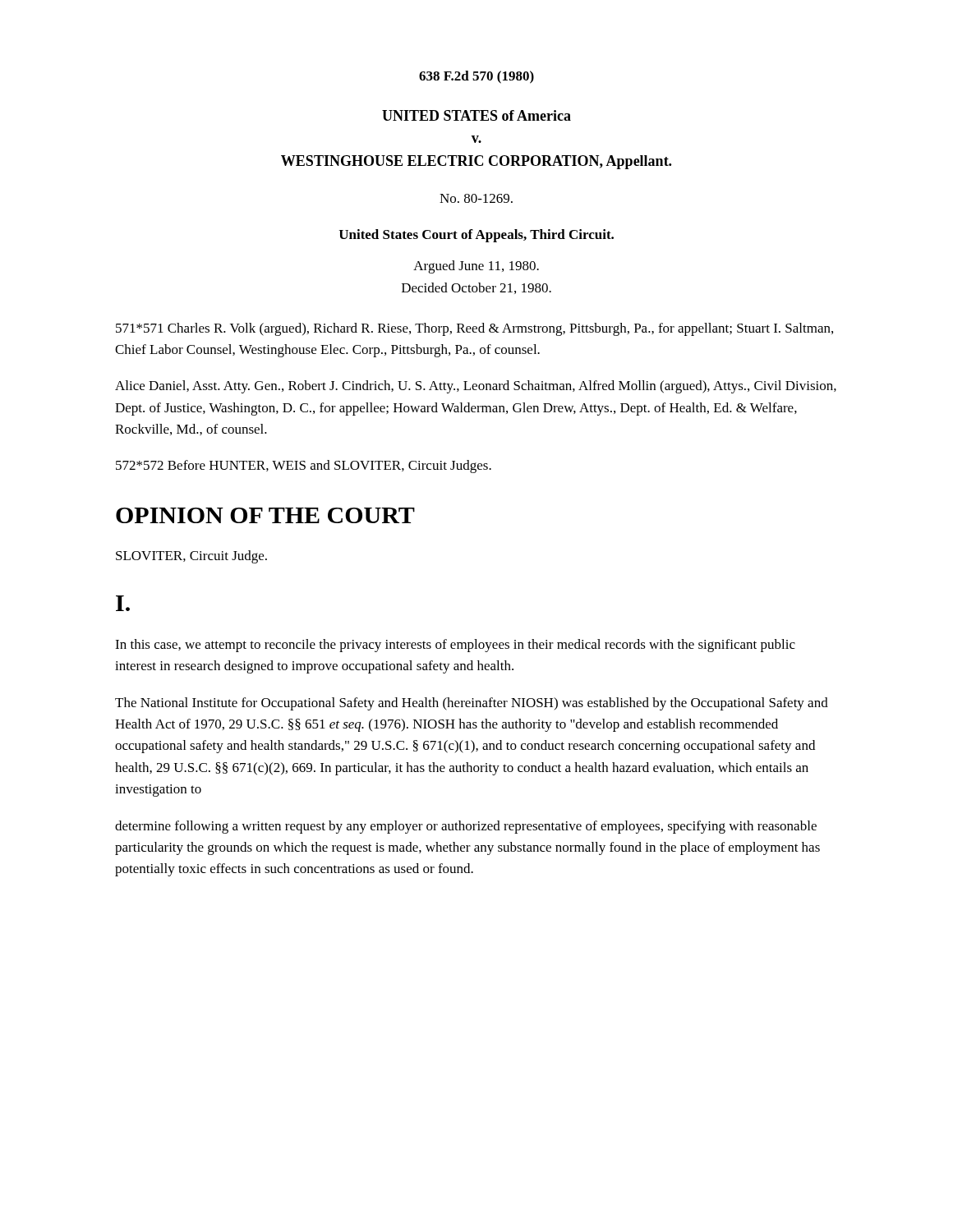
Task: Locate the element starting "The National Institute for"
Action: tap(471, 746)
